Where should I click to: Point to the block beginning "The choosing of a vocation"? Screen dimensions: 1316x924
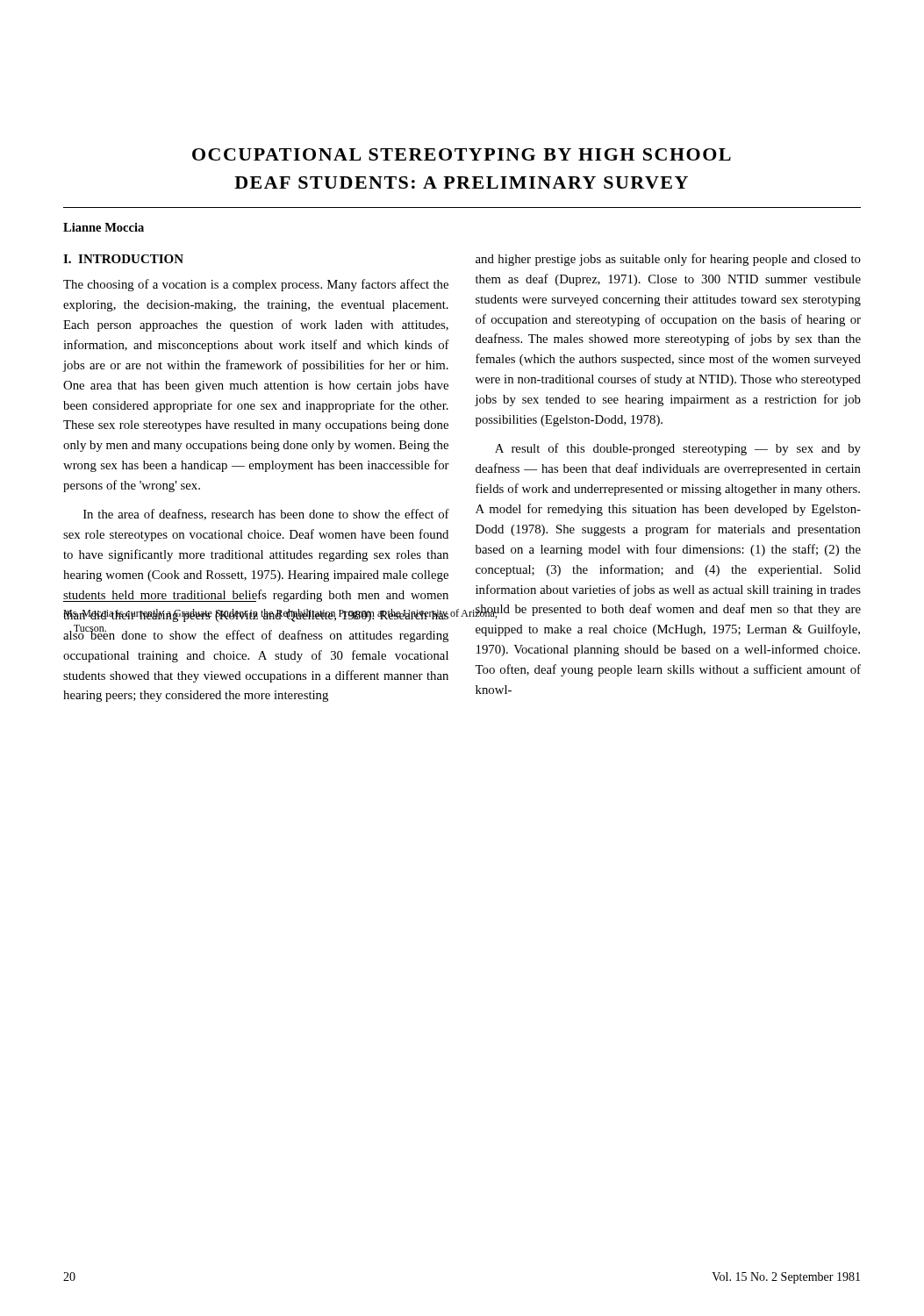point(256,285)
